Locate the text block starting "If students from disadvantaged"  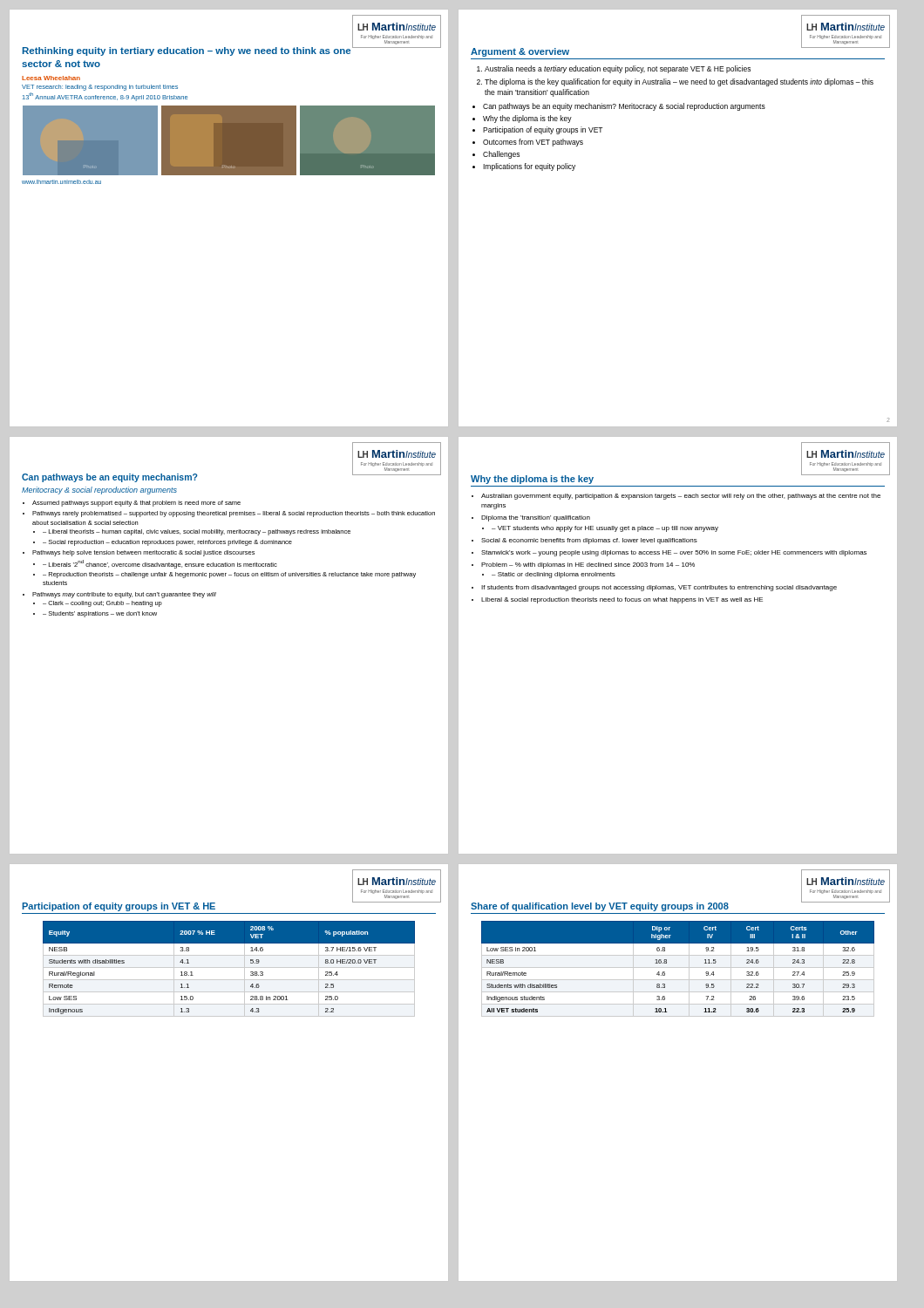659,587
